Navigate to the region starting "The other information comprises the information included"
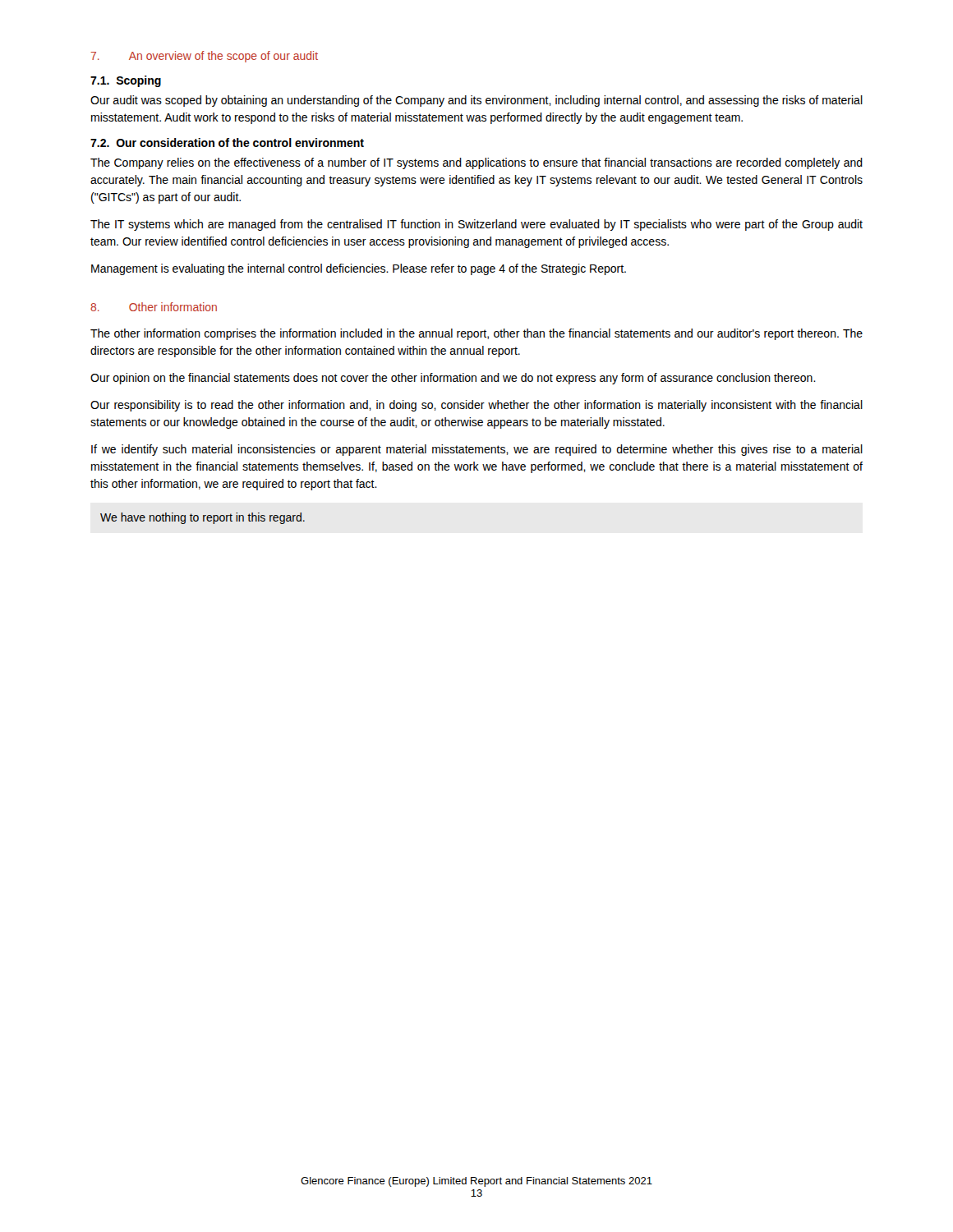The width and height of the screenshot is (953, 1232). pos(476,342)
